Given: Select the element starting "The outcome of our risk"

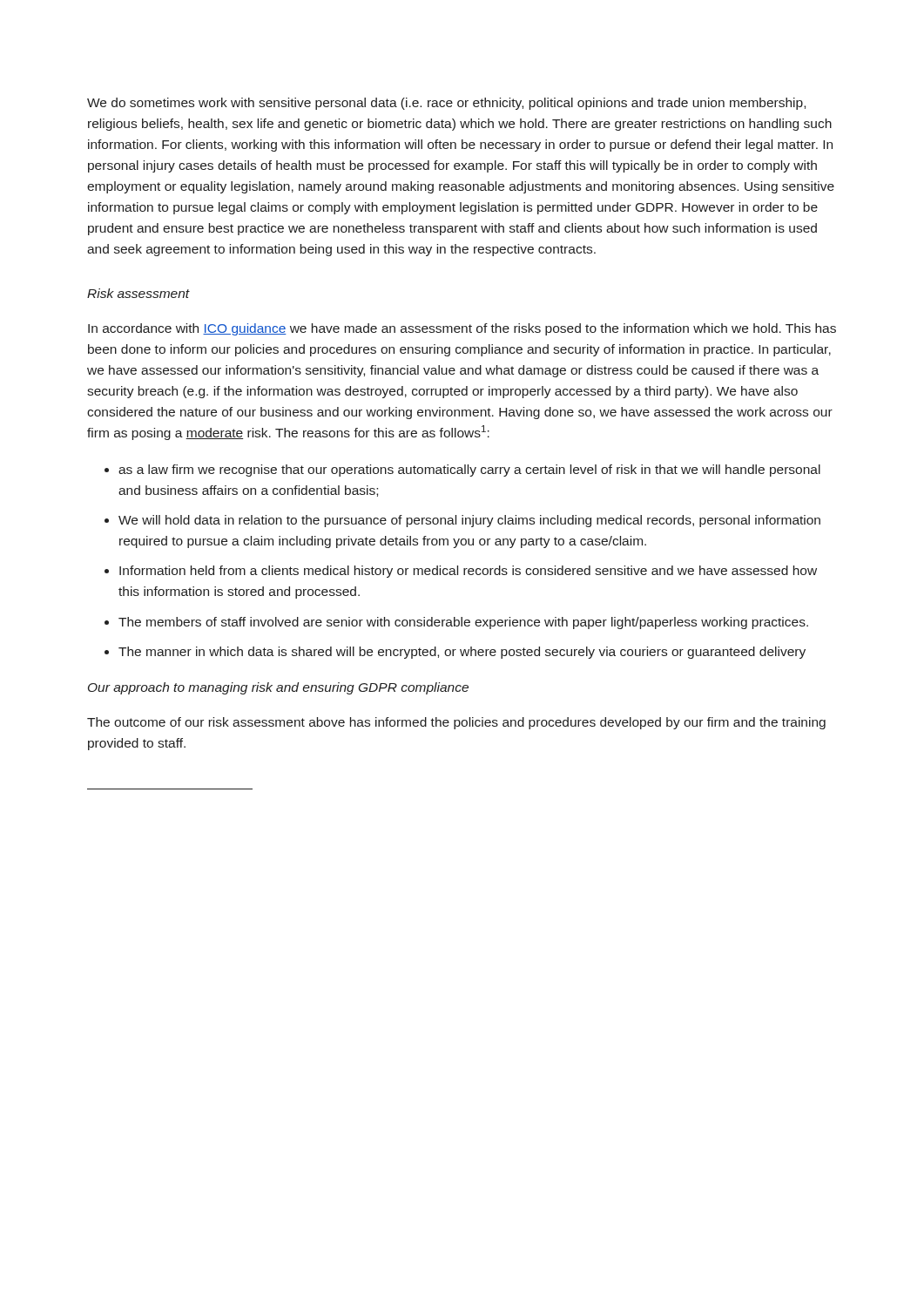Looking at the screenshot, I should [x=462, y=733].
